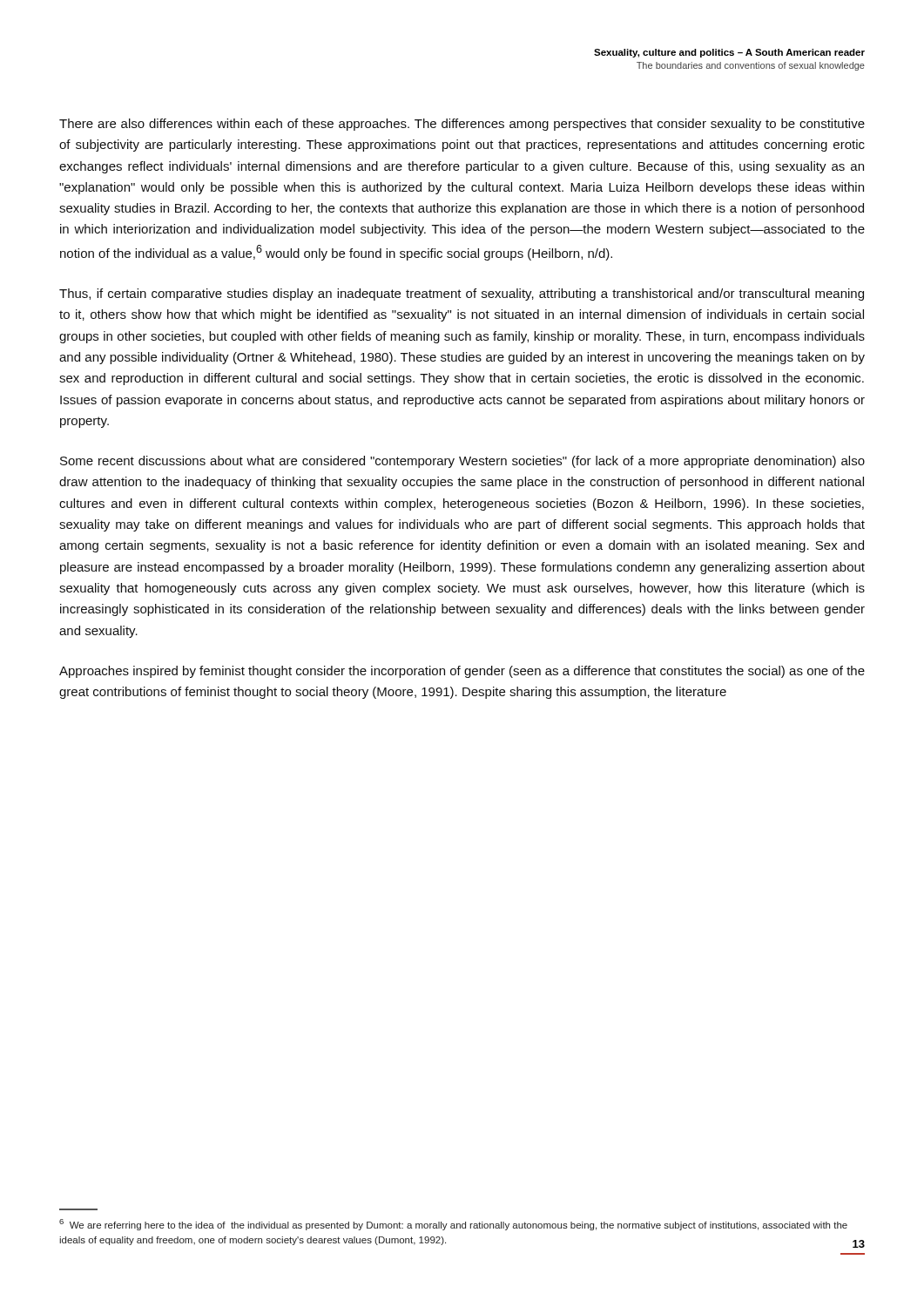Locate the block starting "Approaches inspired by feminist thought"
924x1307 pixels.
coord(462,681)
